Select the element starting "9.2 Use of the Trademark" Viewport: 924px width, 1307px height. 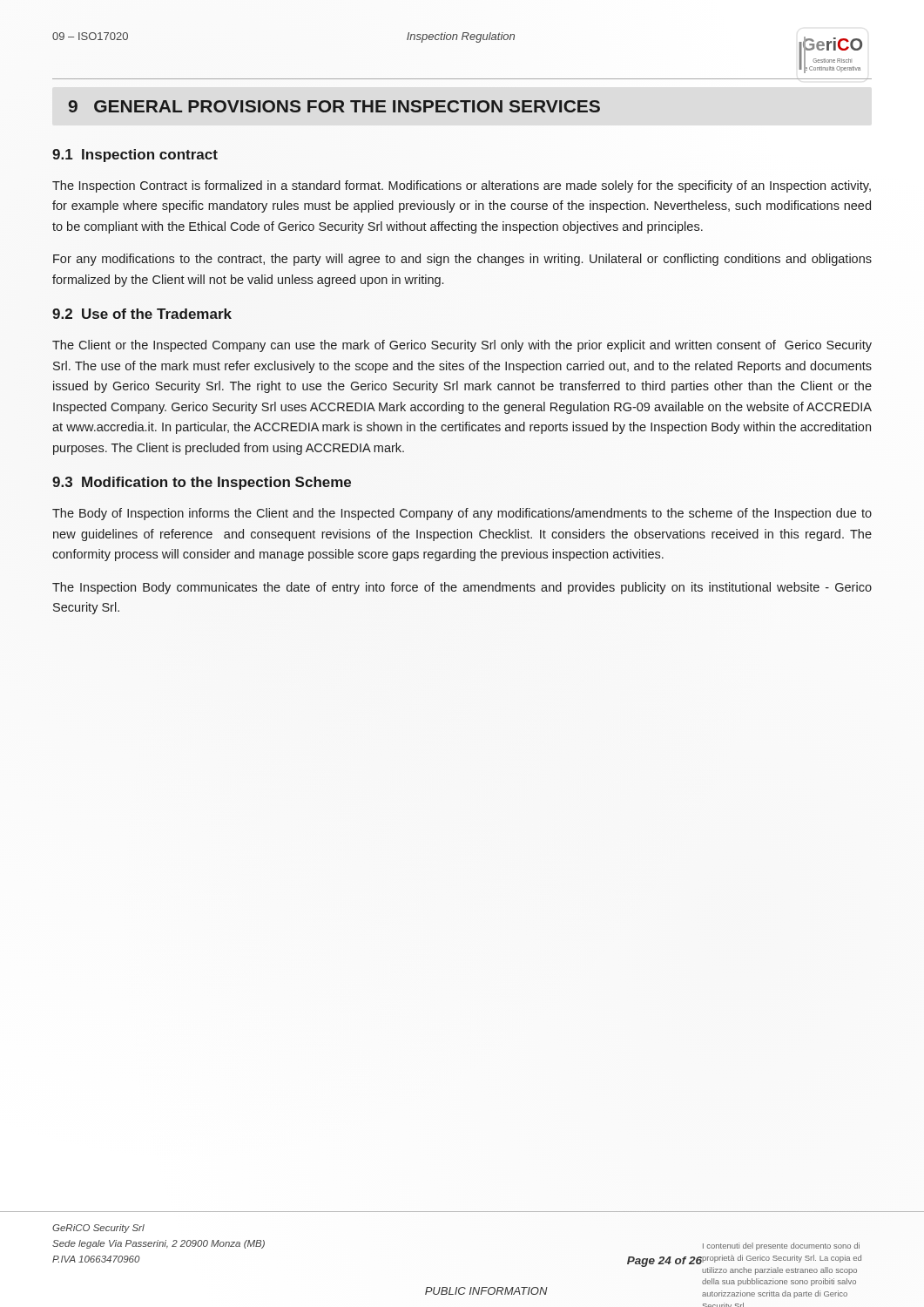[x=142, y=314]
